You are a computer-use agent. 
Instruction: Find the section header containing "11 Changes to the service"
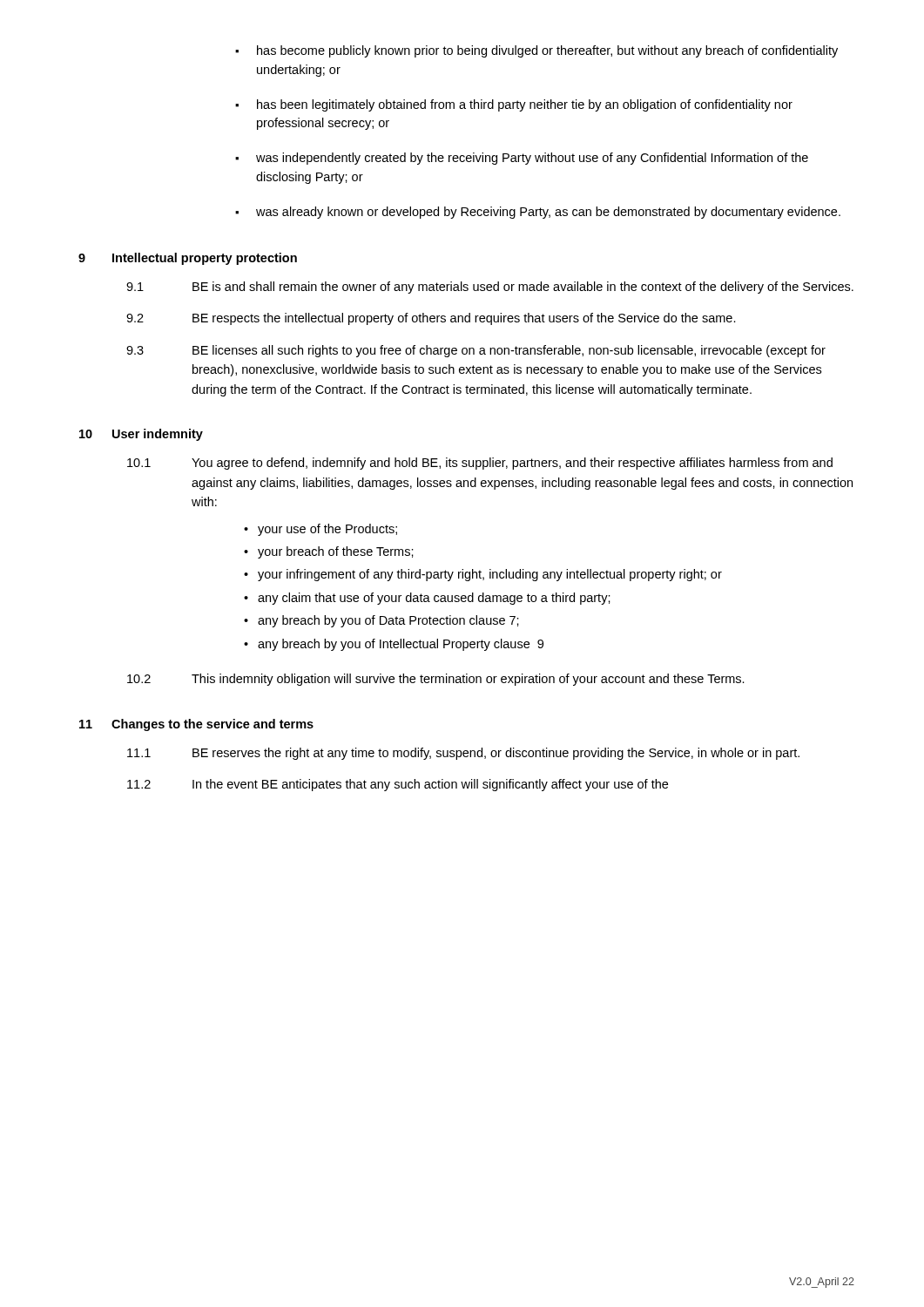(196, 725)
